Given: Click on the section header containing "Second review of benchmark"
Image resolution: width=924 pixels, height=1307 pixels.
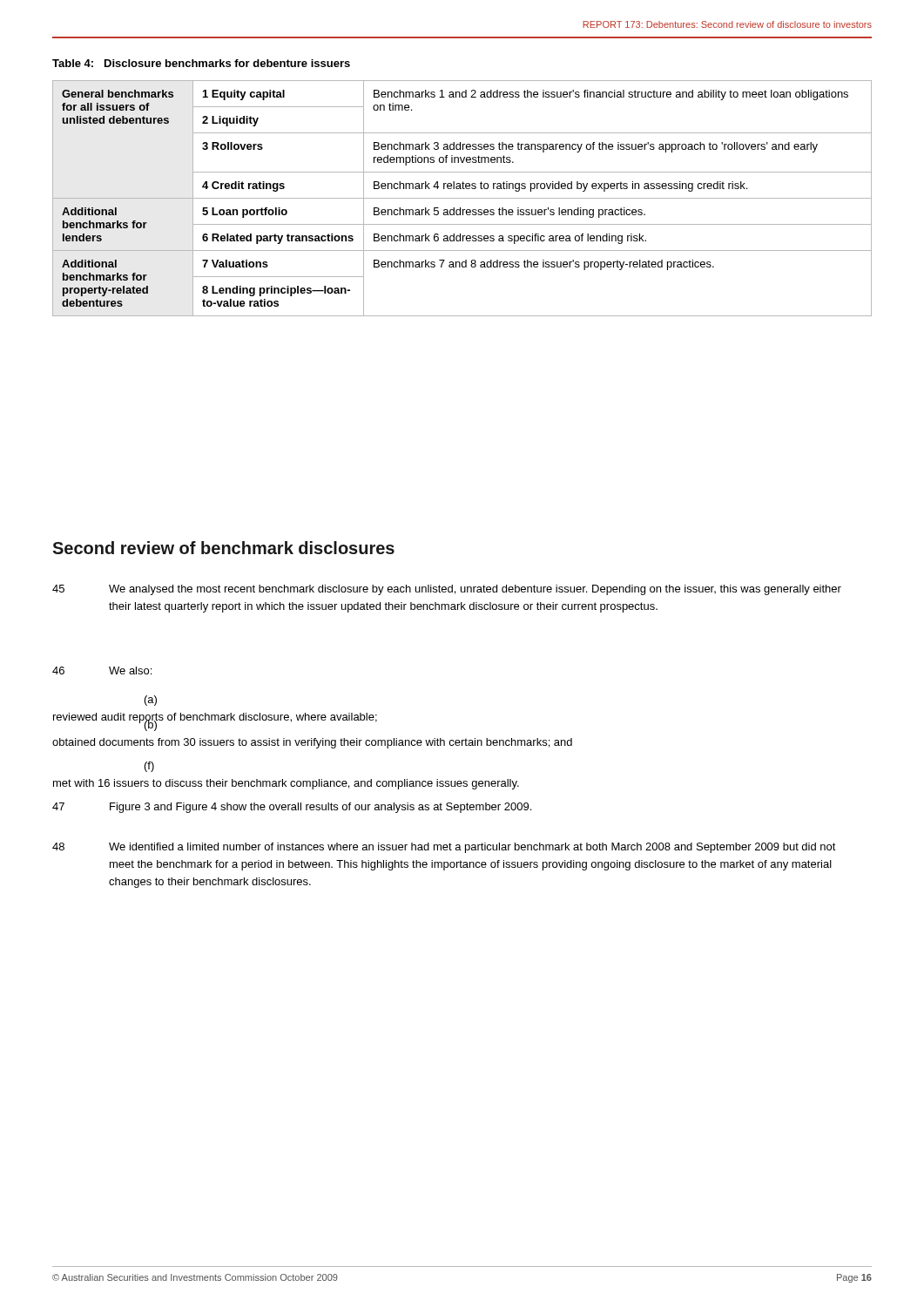Looking at the screenshot, I should click(x=224, y=548).
